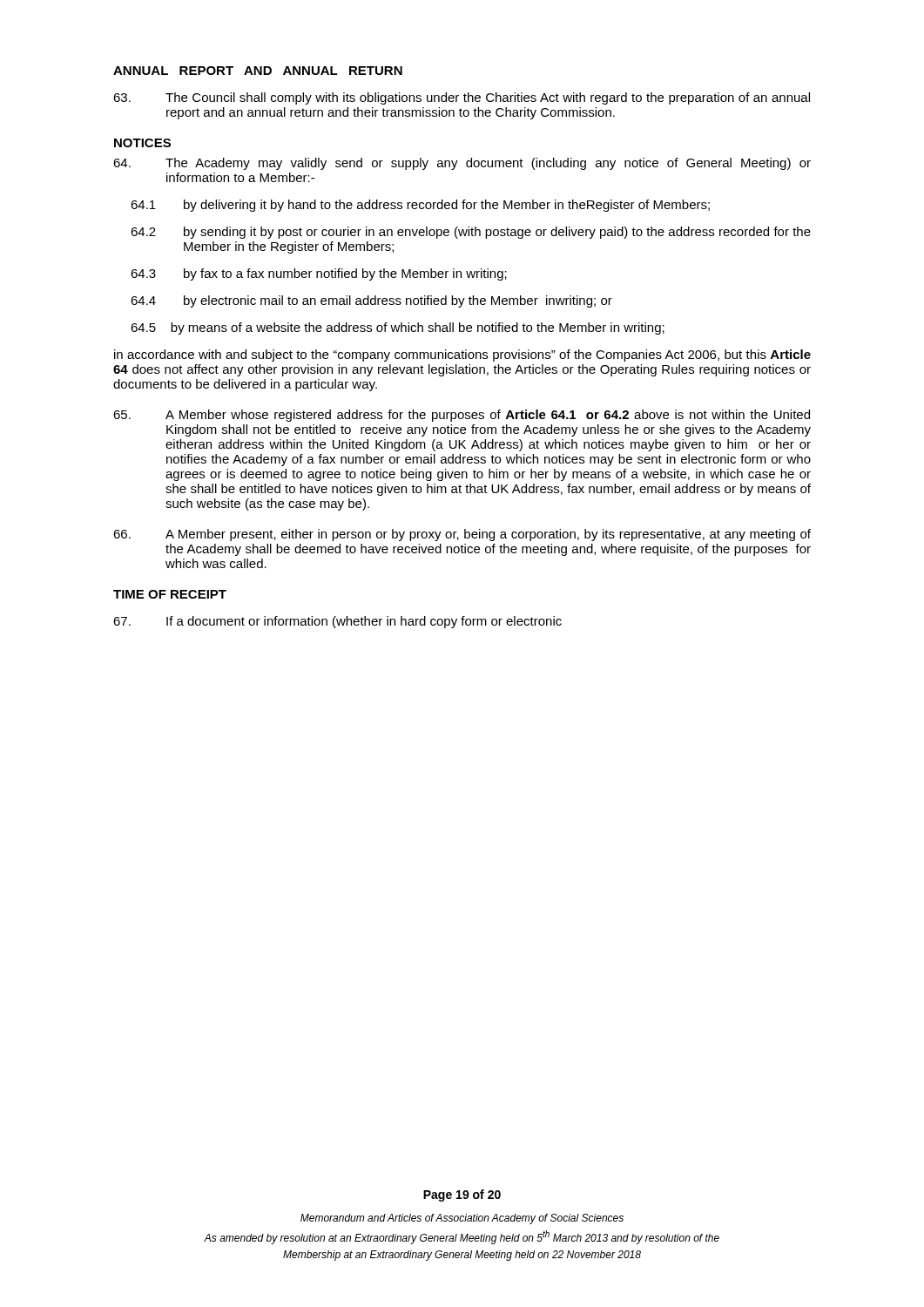
Task: Click on the list item with the text "64. The Academy may validly send"
Action: pos(462,170)
